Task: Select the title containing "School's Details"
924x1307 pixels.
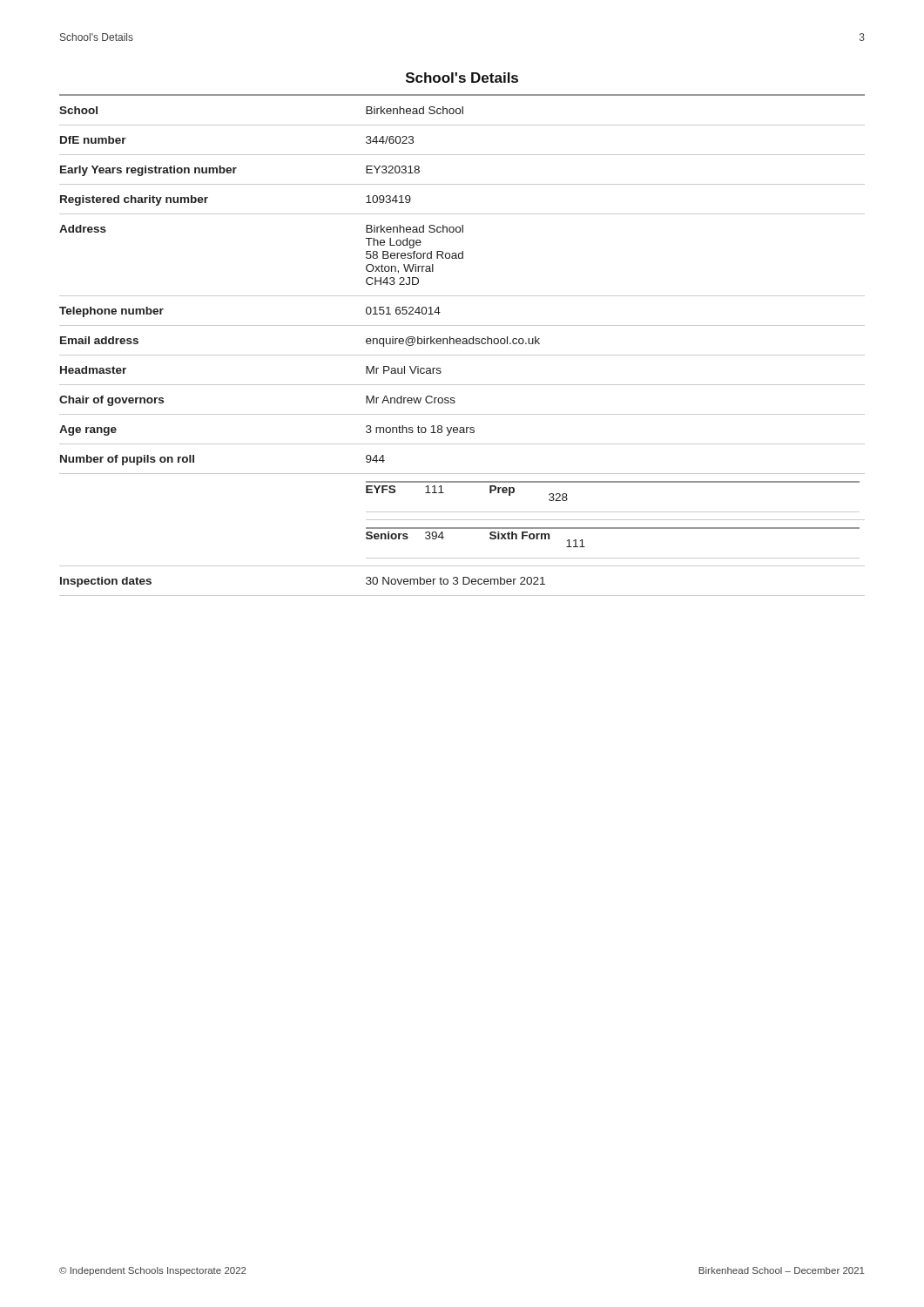Action: coord(462,78)
